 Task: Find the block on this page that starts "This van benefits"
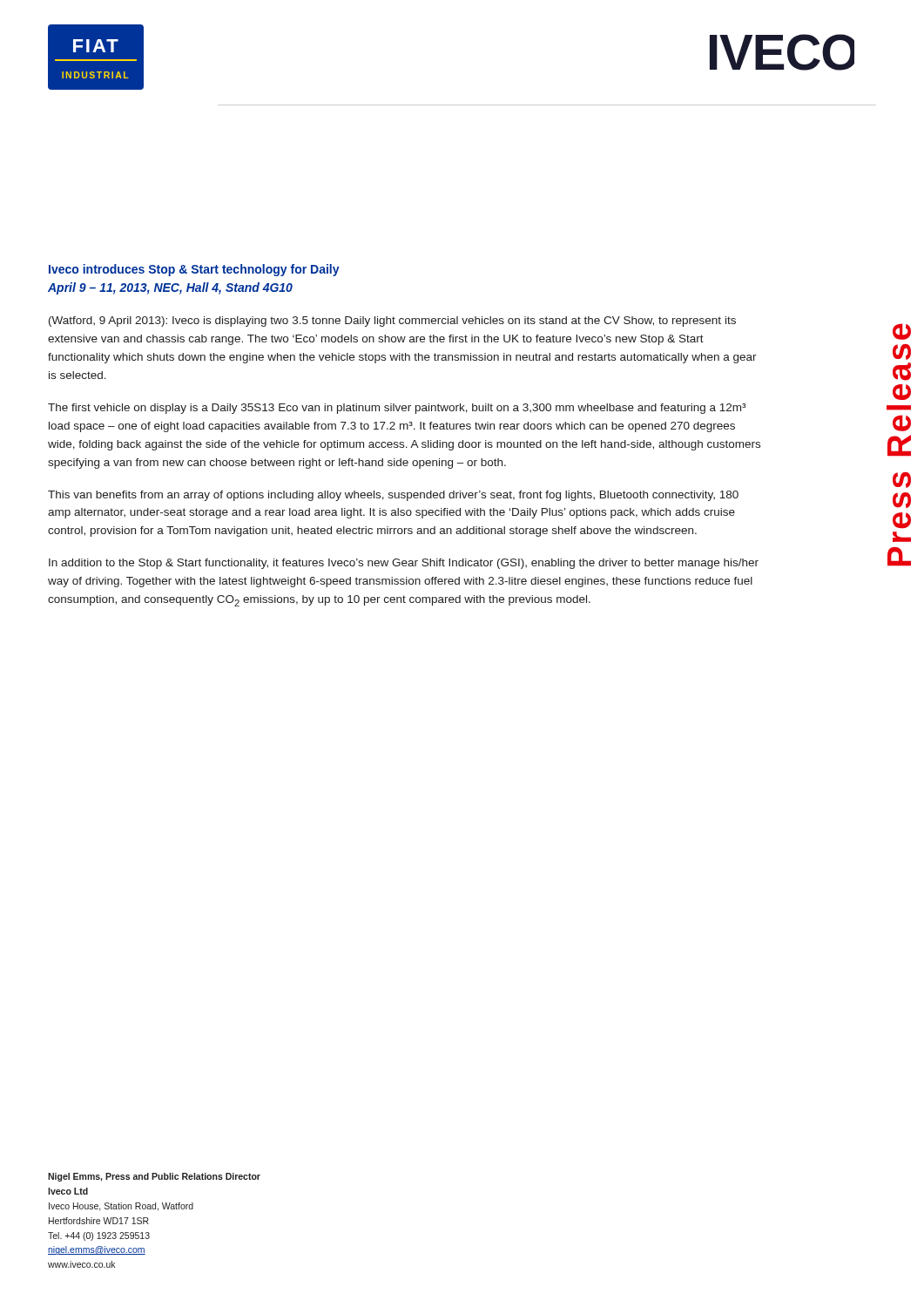tap(393, 512)
